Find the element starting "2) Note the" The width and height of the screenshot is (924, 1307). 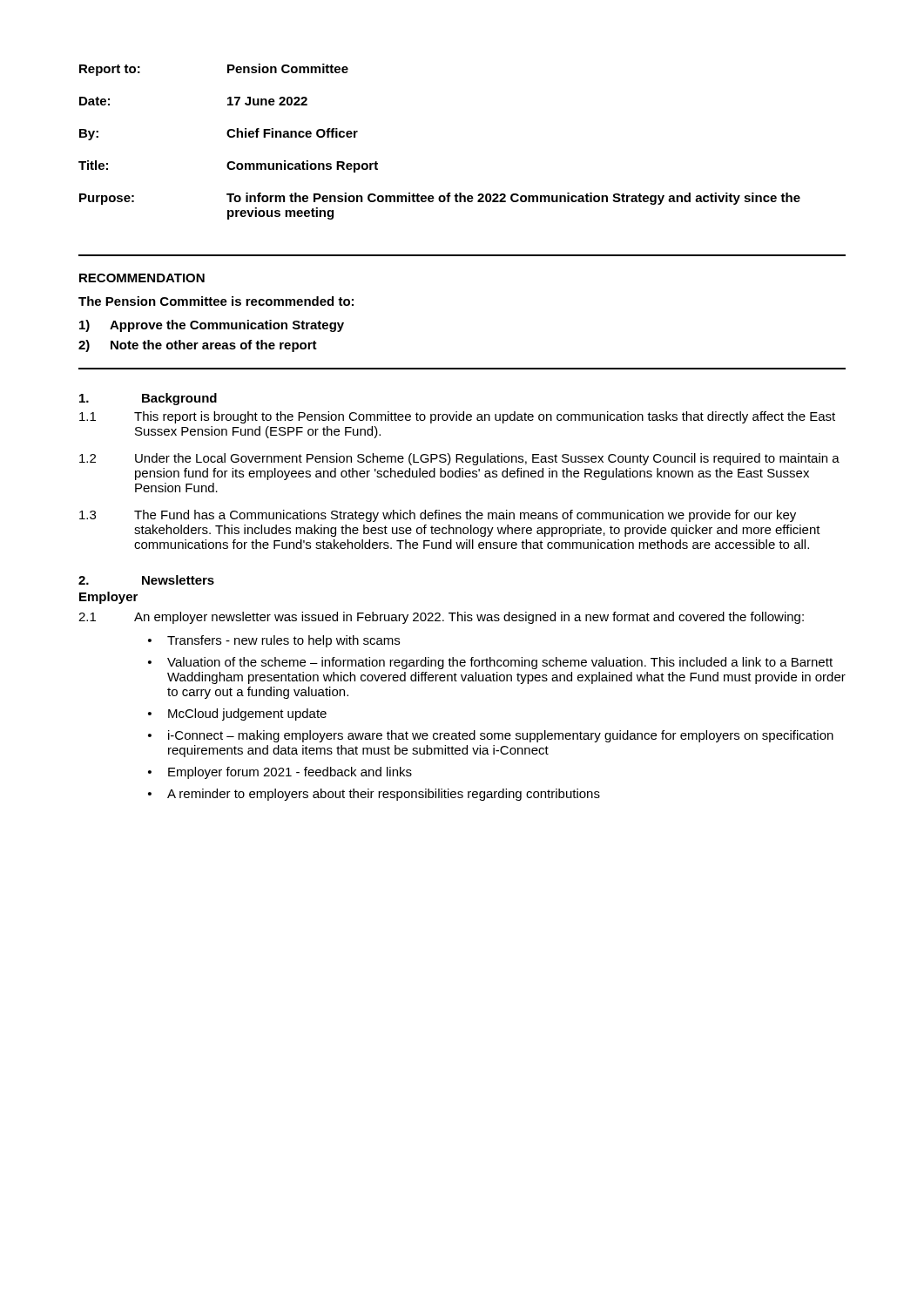197,345
